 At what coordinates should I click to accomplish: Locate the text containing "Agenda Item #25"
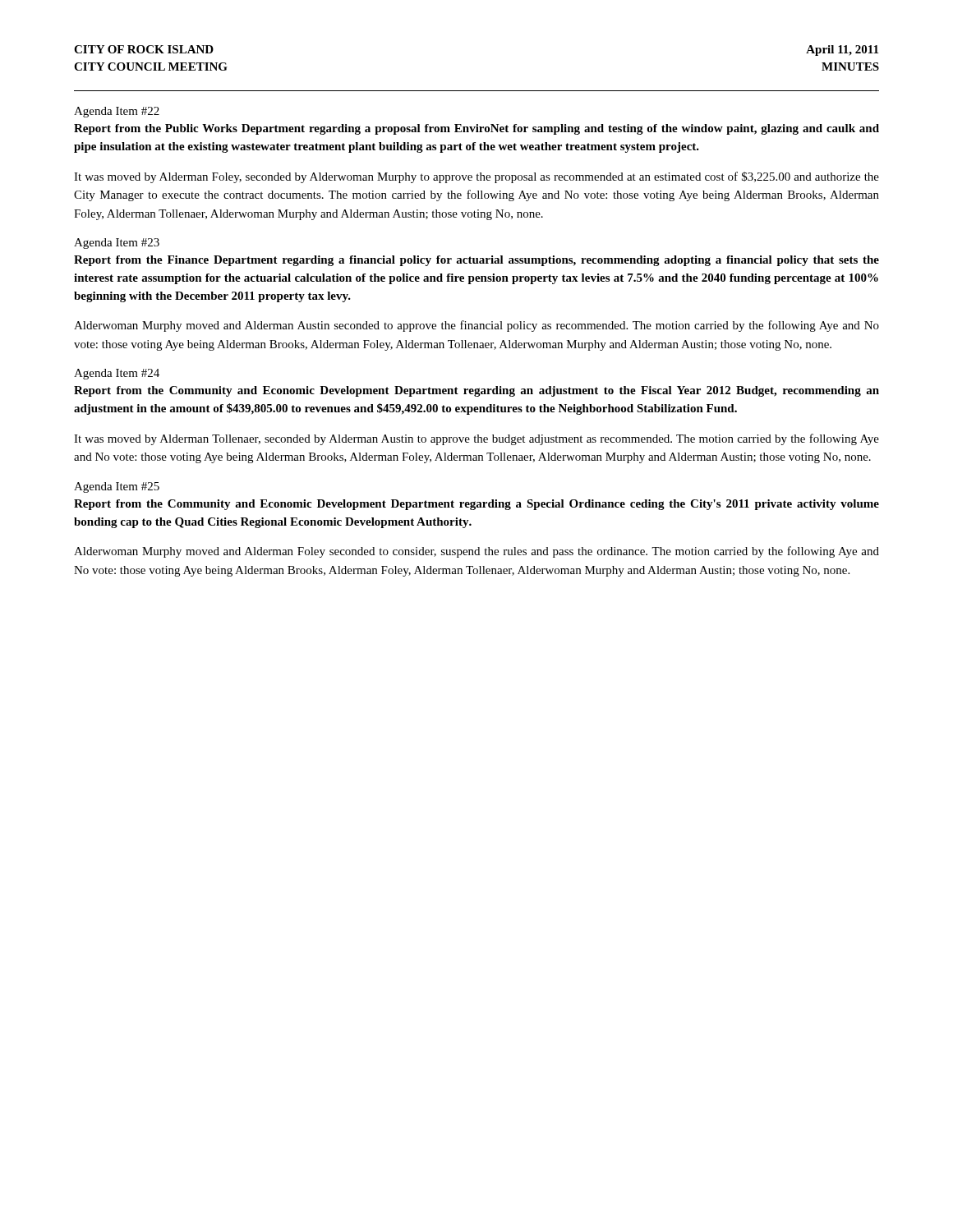[x=117, y=486]
